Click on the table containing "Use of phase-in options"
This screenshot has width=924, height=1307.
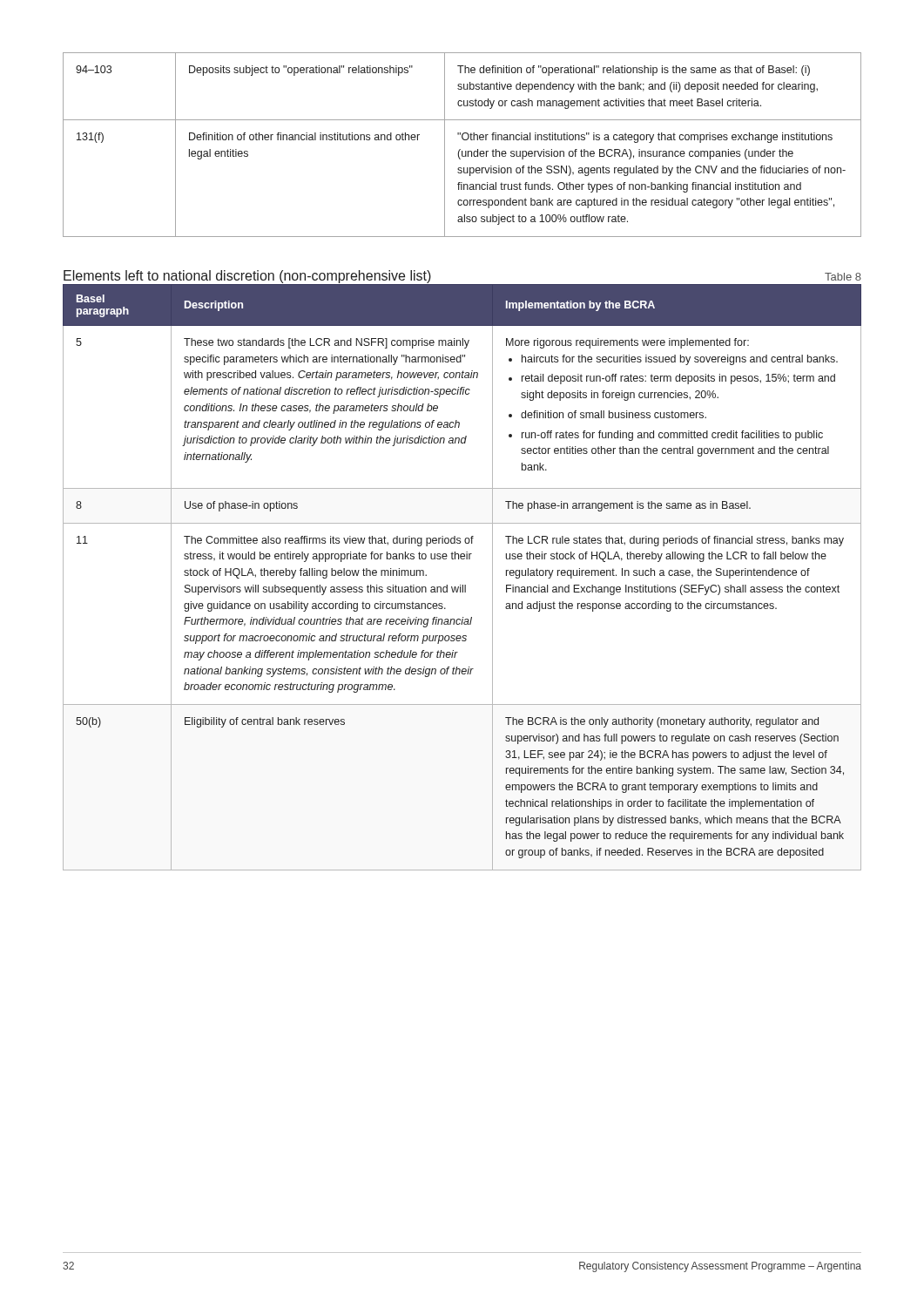pos(462,577)
